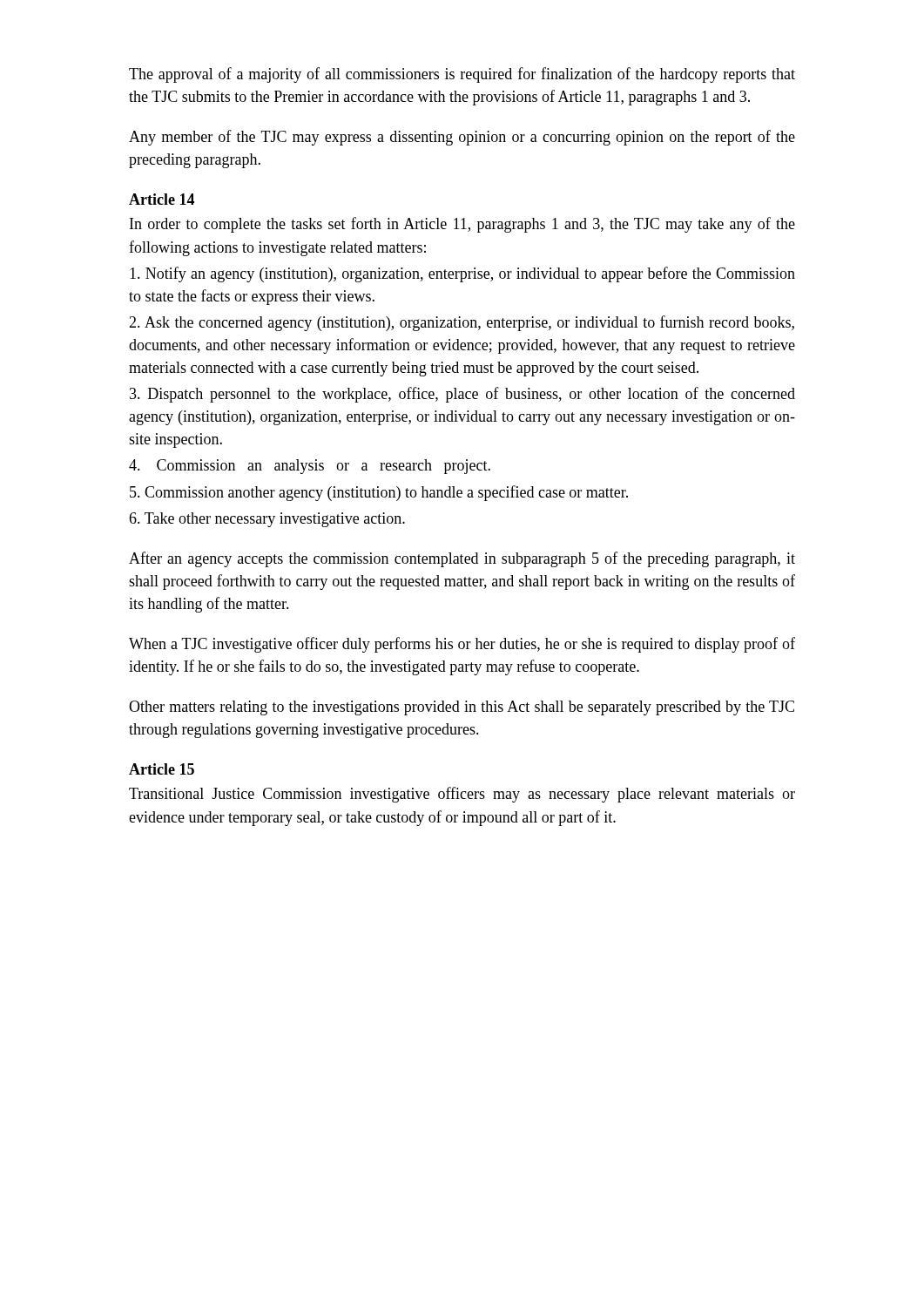Point to the element starting "When a TJC investigative officer duly performs his"
The image size is (924, 1307).
pos(462,655)
